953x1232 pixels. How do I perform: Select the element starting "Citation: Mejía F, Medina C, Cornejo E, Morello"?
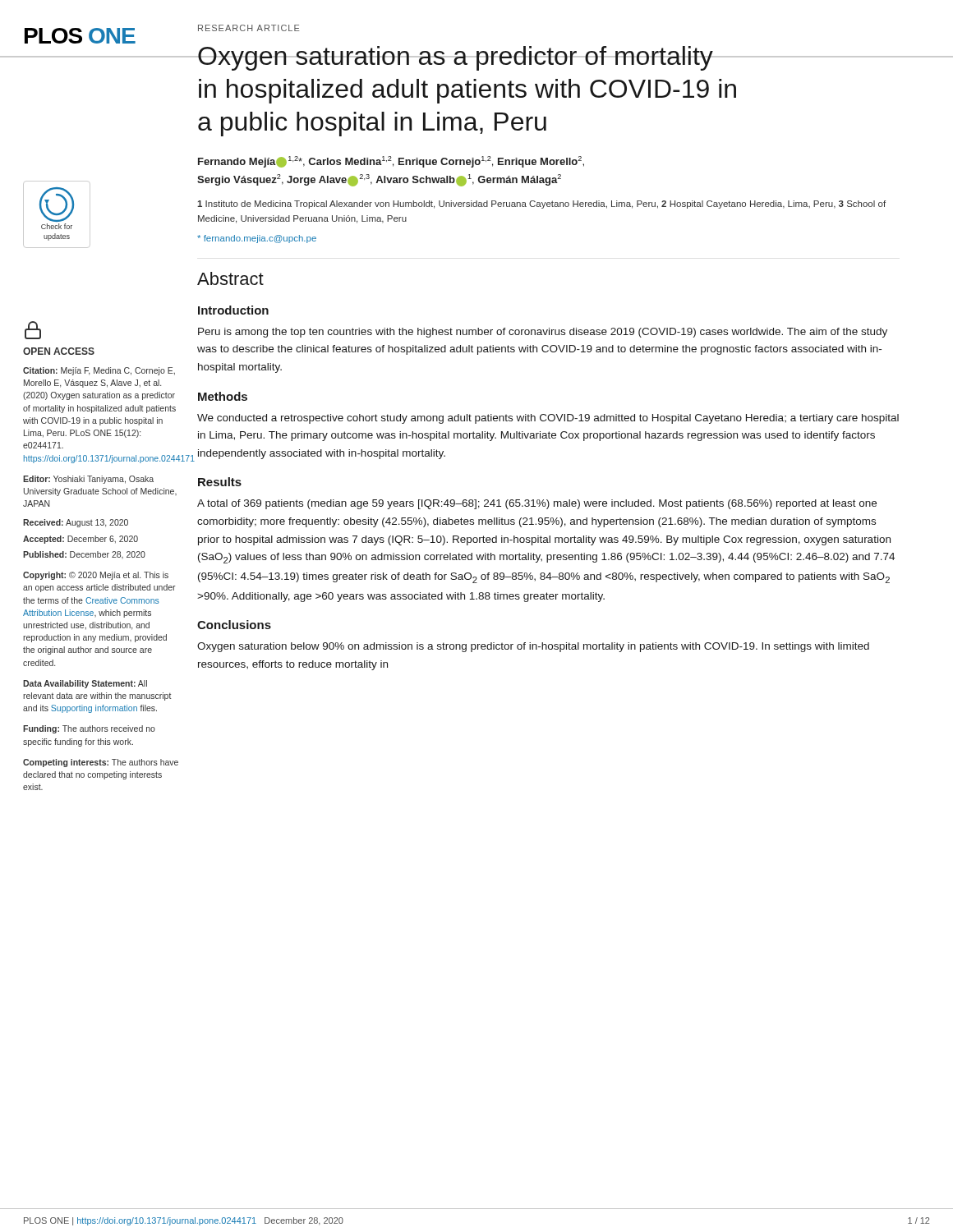coord(101,414)
